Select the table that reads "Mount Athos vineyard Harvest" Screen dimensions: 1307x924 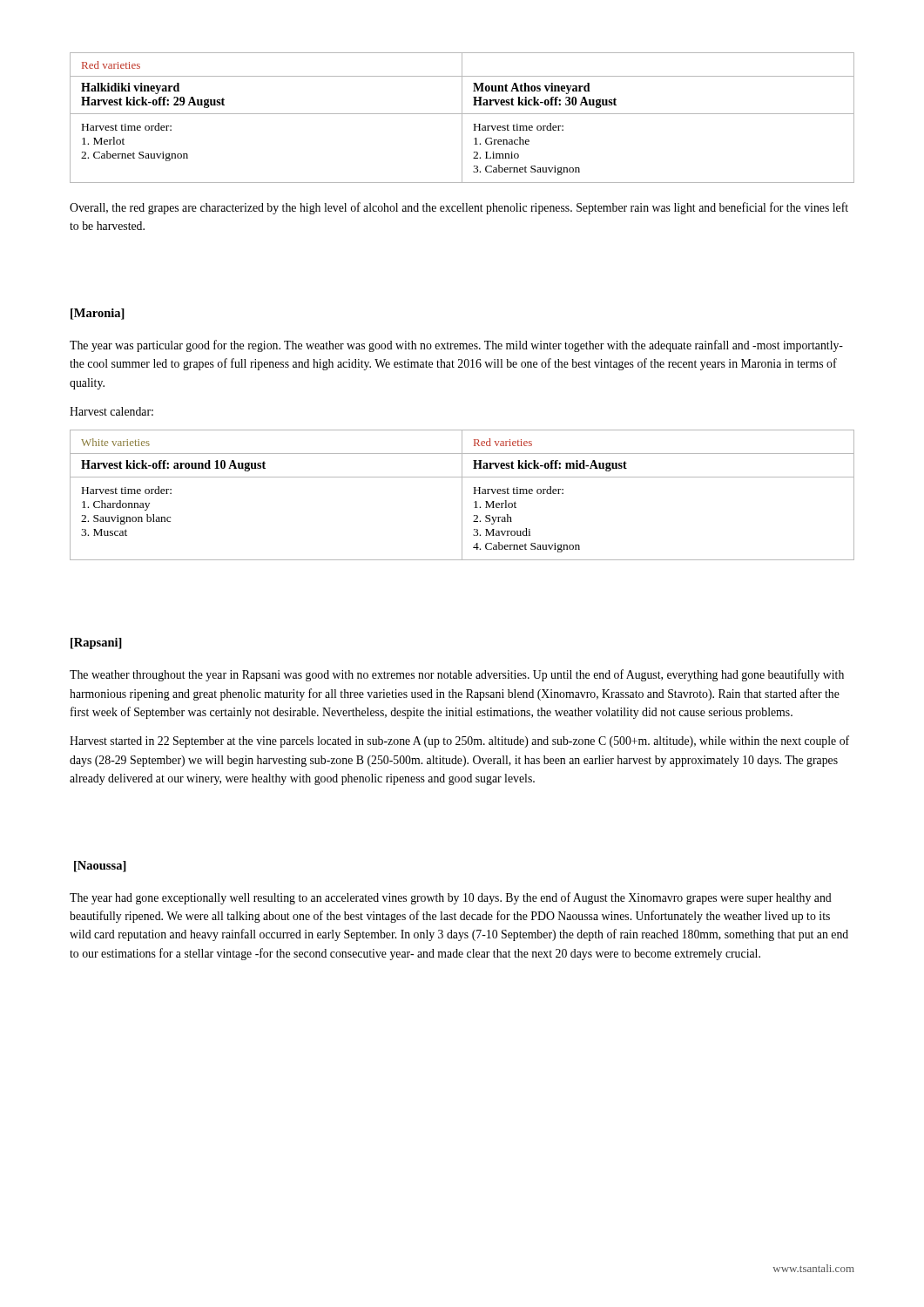point(462,118)
